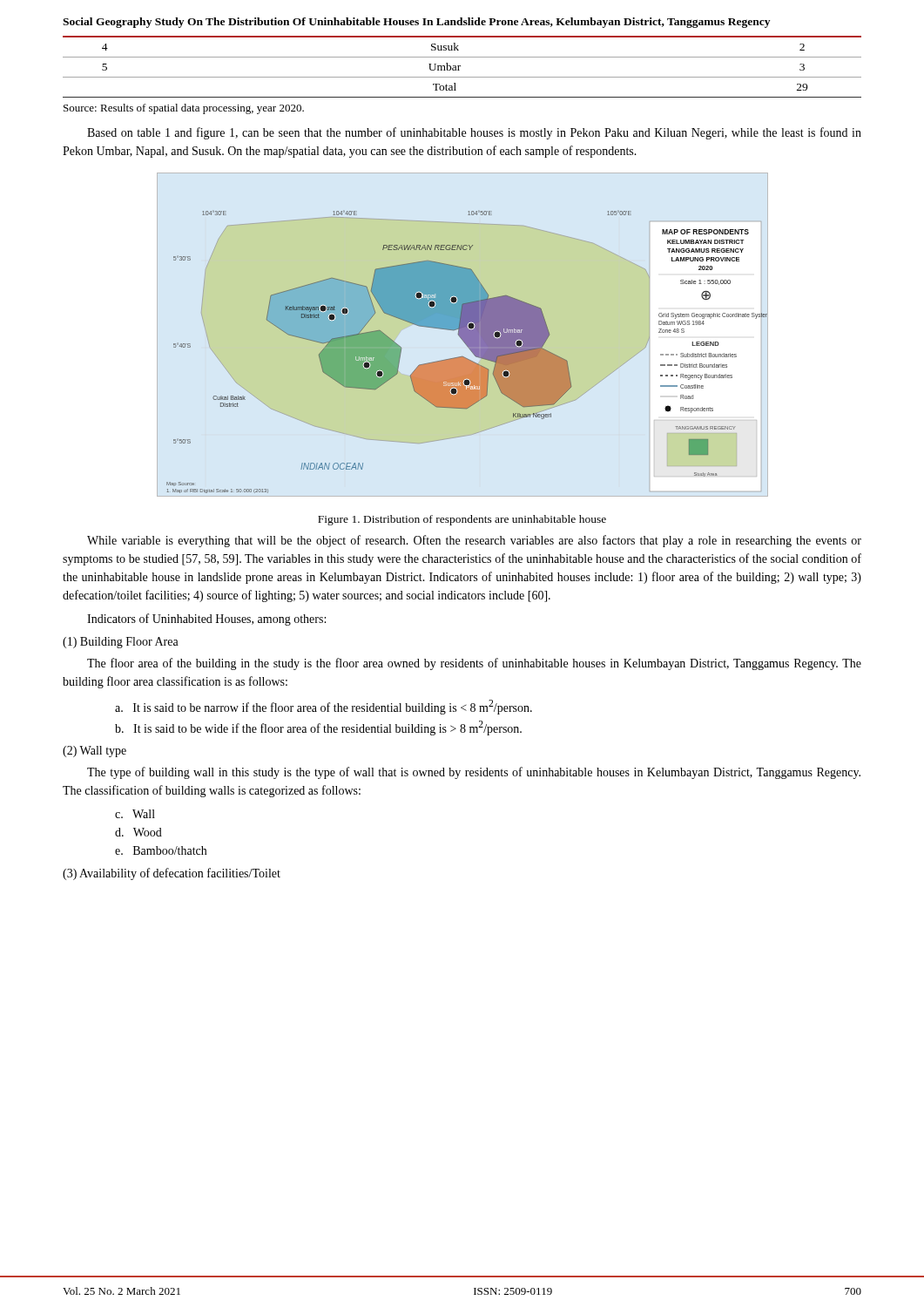Click on the table containing "Total"
This screenshot has width=924, height=1307.
coord(462,67)
